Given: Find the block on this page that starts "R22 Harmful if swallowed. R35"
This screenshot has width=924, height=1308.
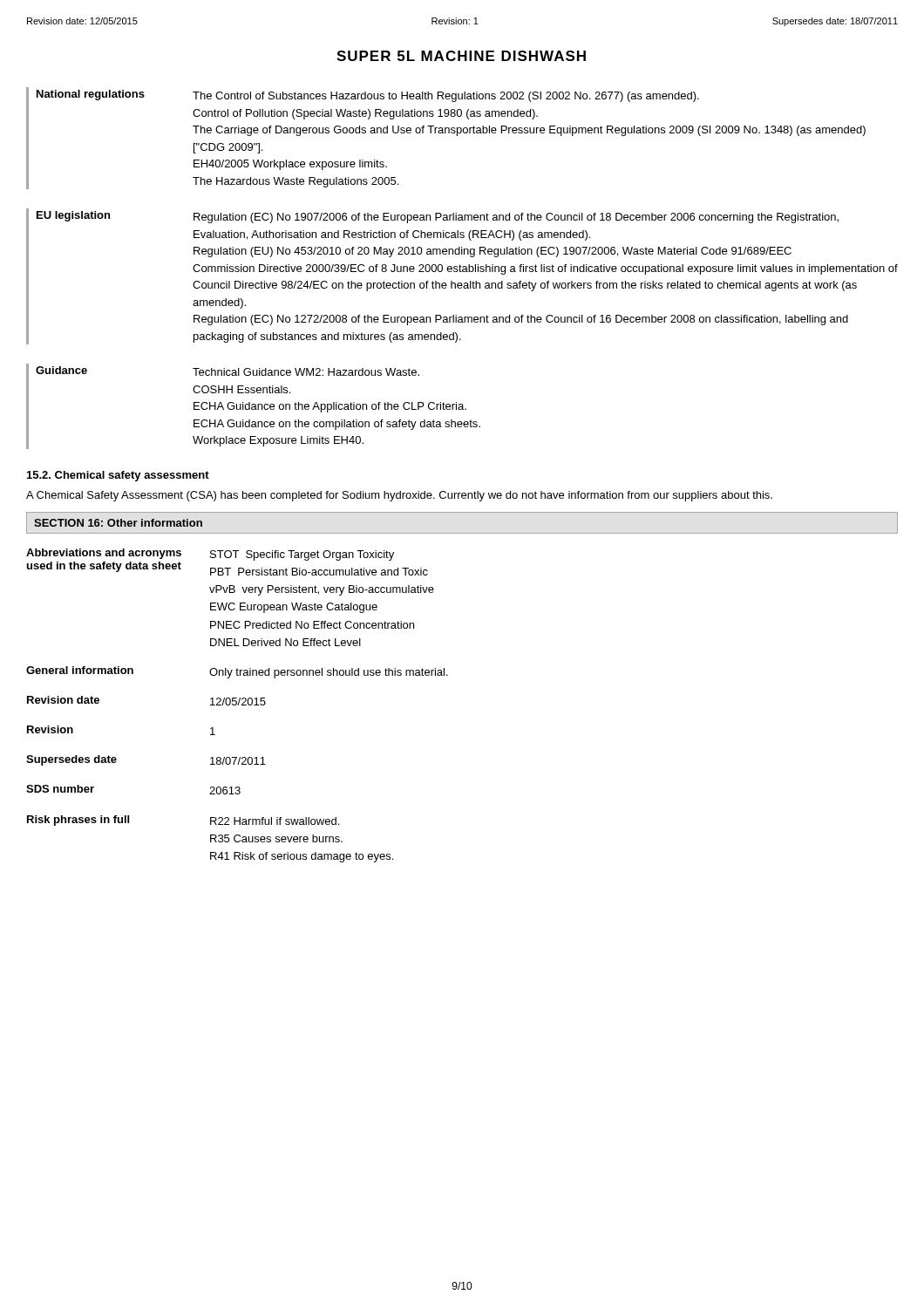Looking at the screenshot, I should click(302, 838).
